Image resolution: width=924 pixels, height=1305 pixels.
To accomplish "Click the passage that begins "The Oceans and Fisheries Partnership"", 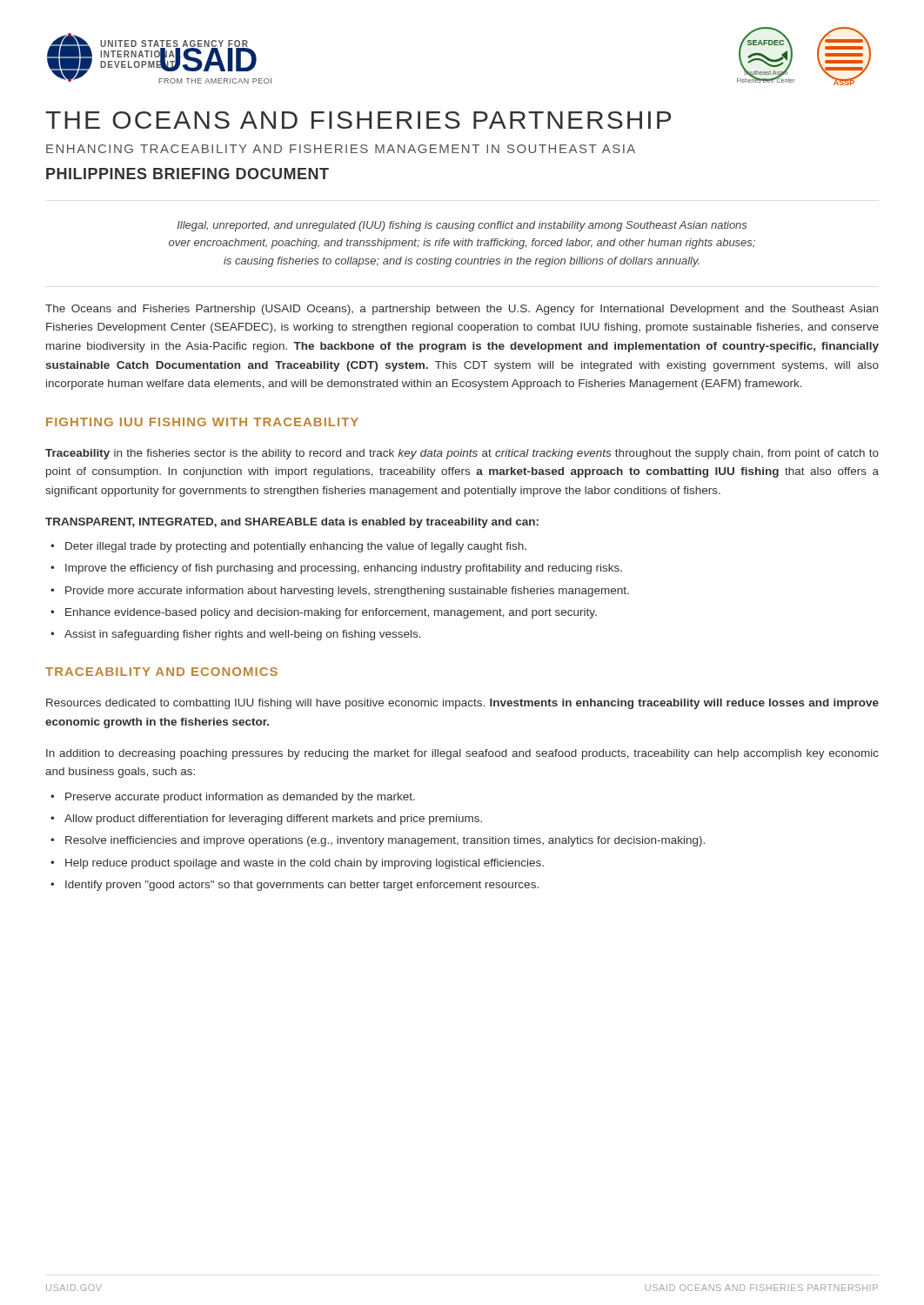I will coord(462,346).
